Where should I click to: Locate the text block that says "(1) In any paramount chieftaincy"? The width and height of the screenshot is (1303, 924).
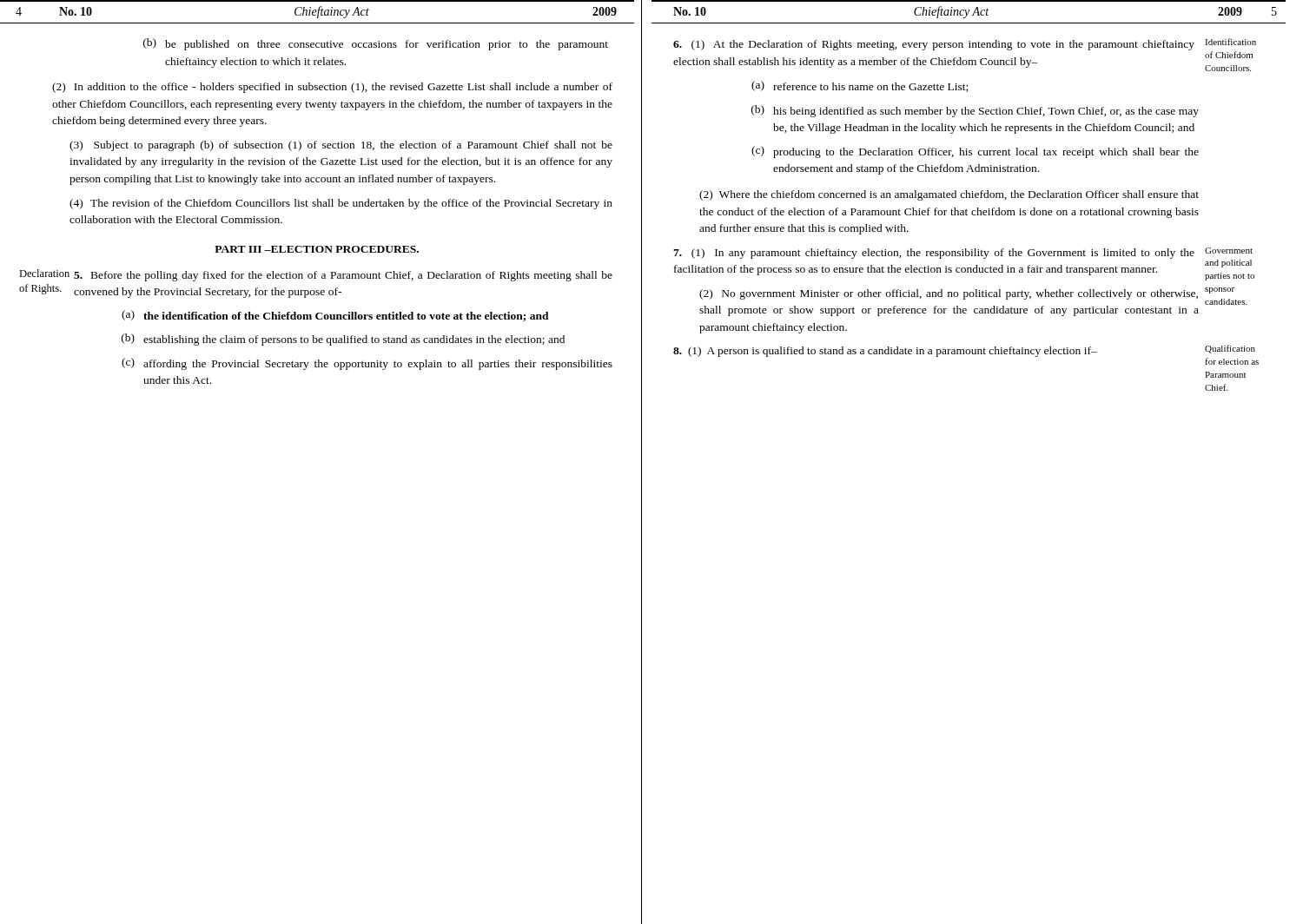coord(934,260)
